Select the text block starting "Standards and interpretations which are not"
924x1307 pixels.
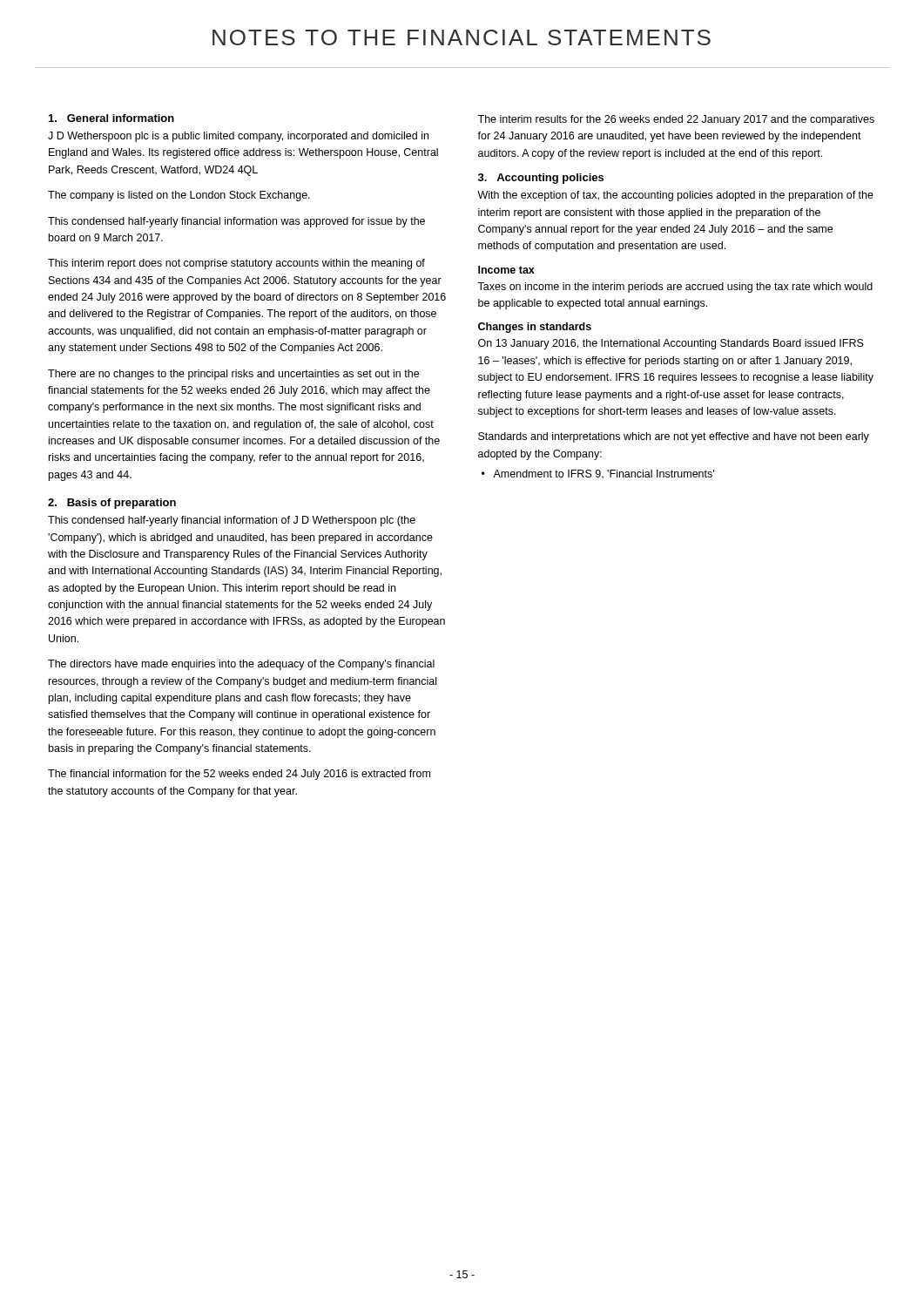673,445
